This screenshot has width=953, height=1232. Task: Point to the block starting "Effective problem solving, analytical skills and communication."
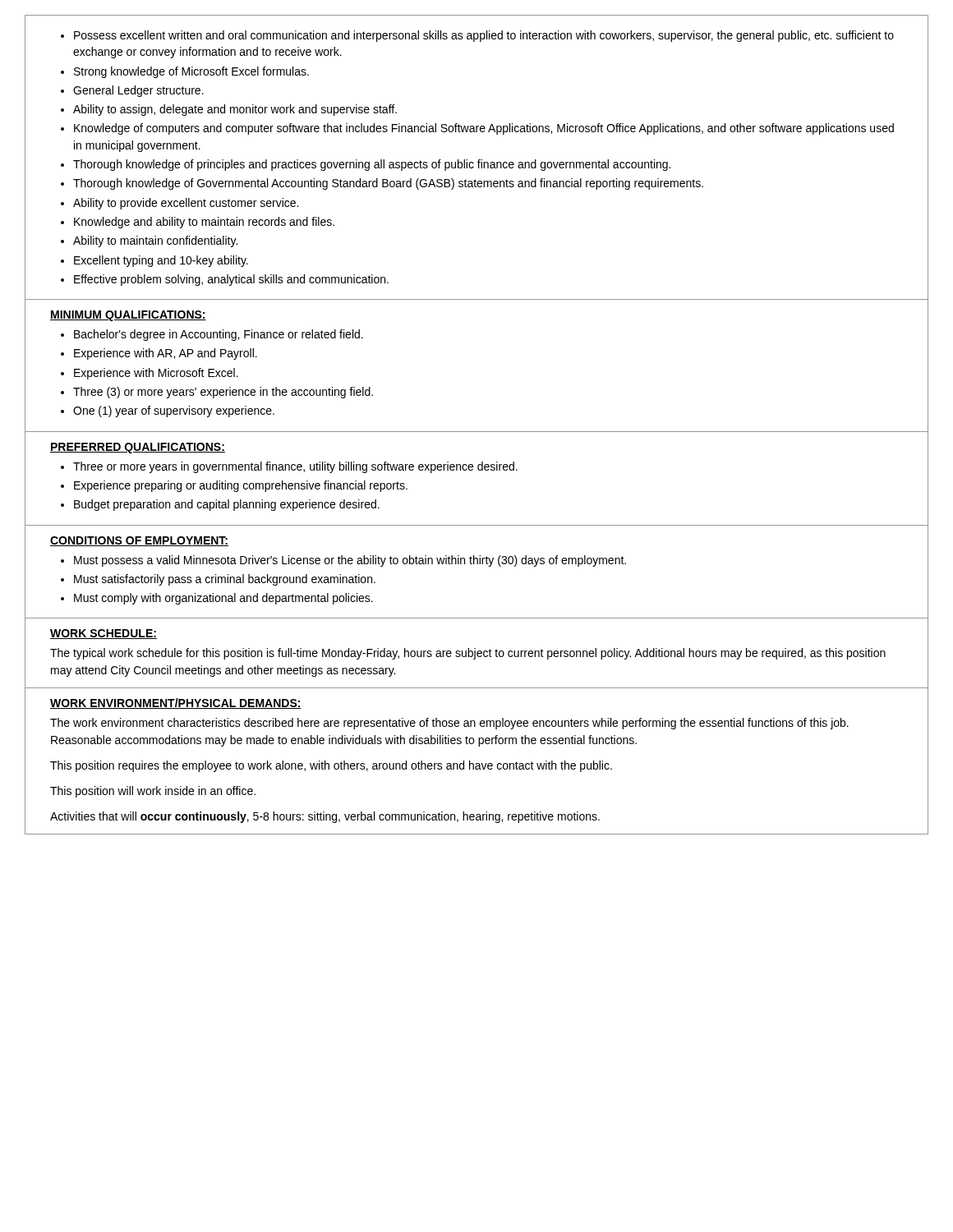(x=231, y=279)
